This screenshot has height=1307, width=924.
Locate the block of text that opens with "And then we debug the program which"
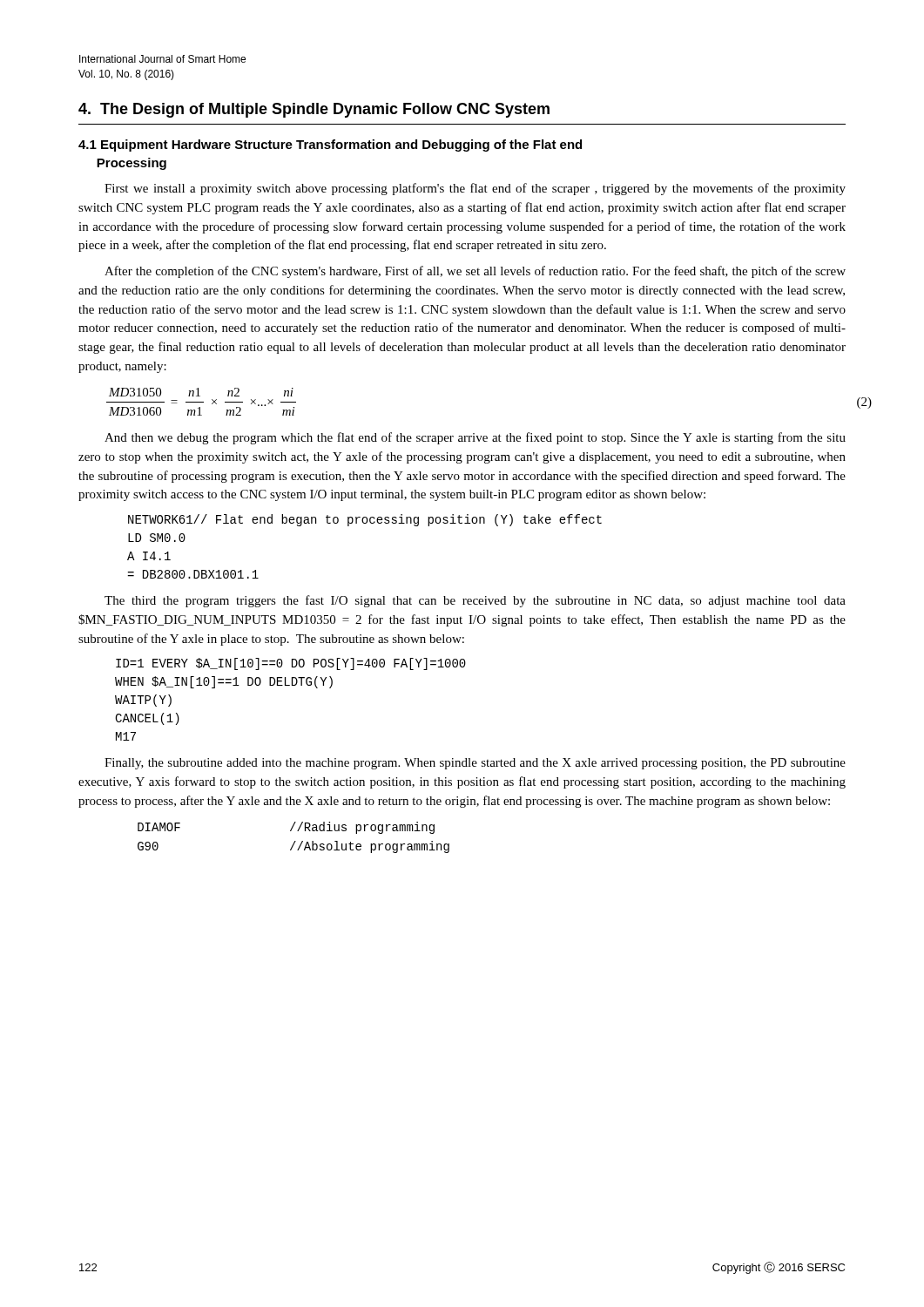[x=462, y=467]
